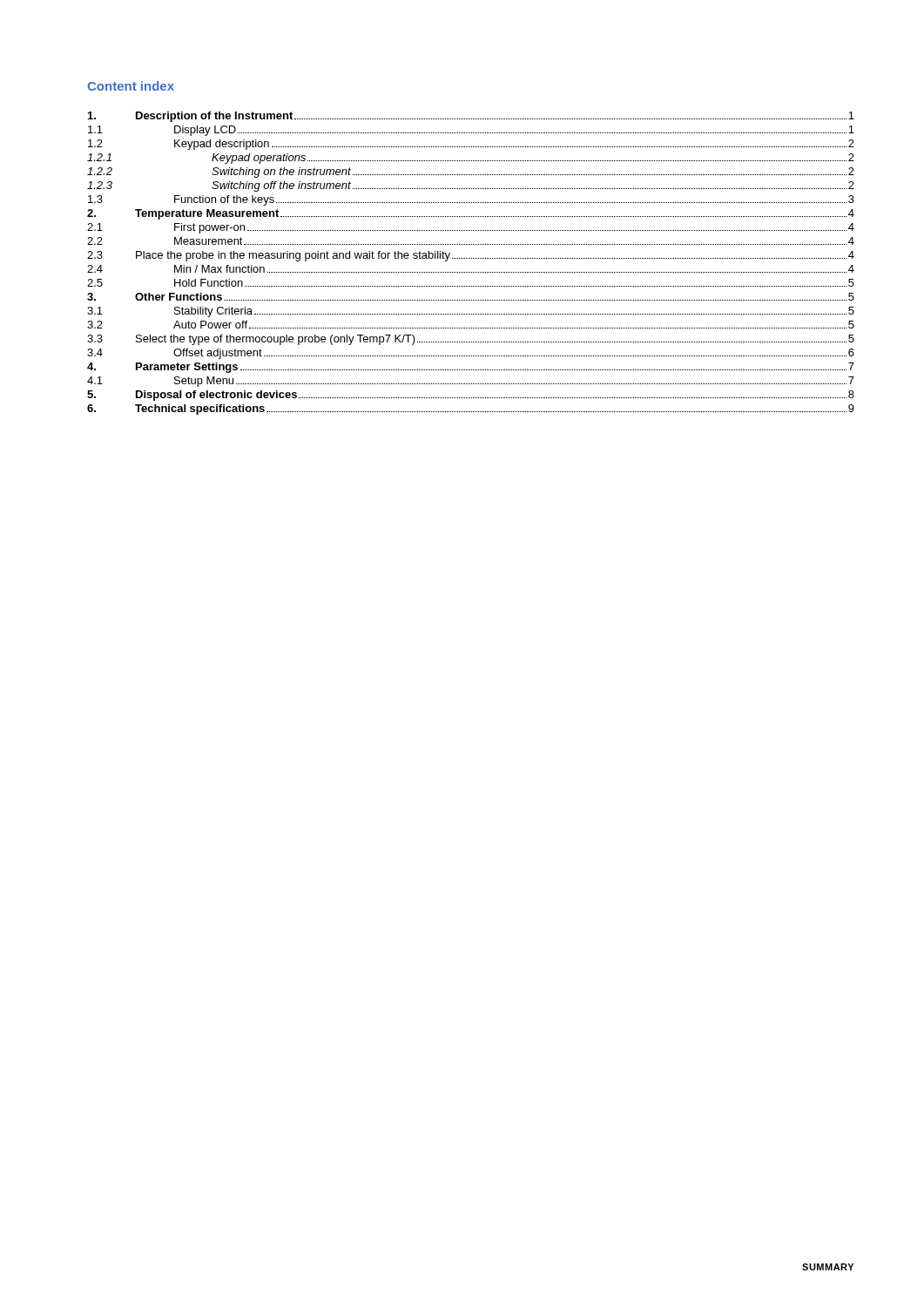Select the list item that reads "1 Display LCD 1"
Viewport: 924px width, 1307px height.
tap(471, 129)
